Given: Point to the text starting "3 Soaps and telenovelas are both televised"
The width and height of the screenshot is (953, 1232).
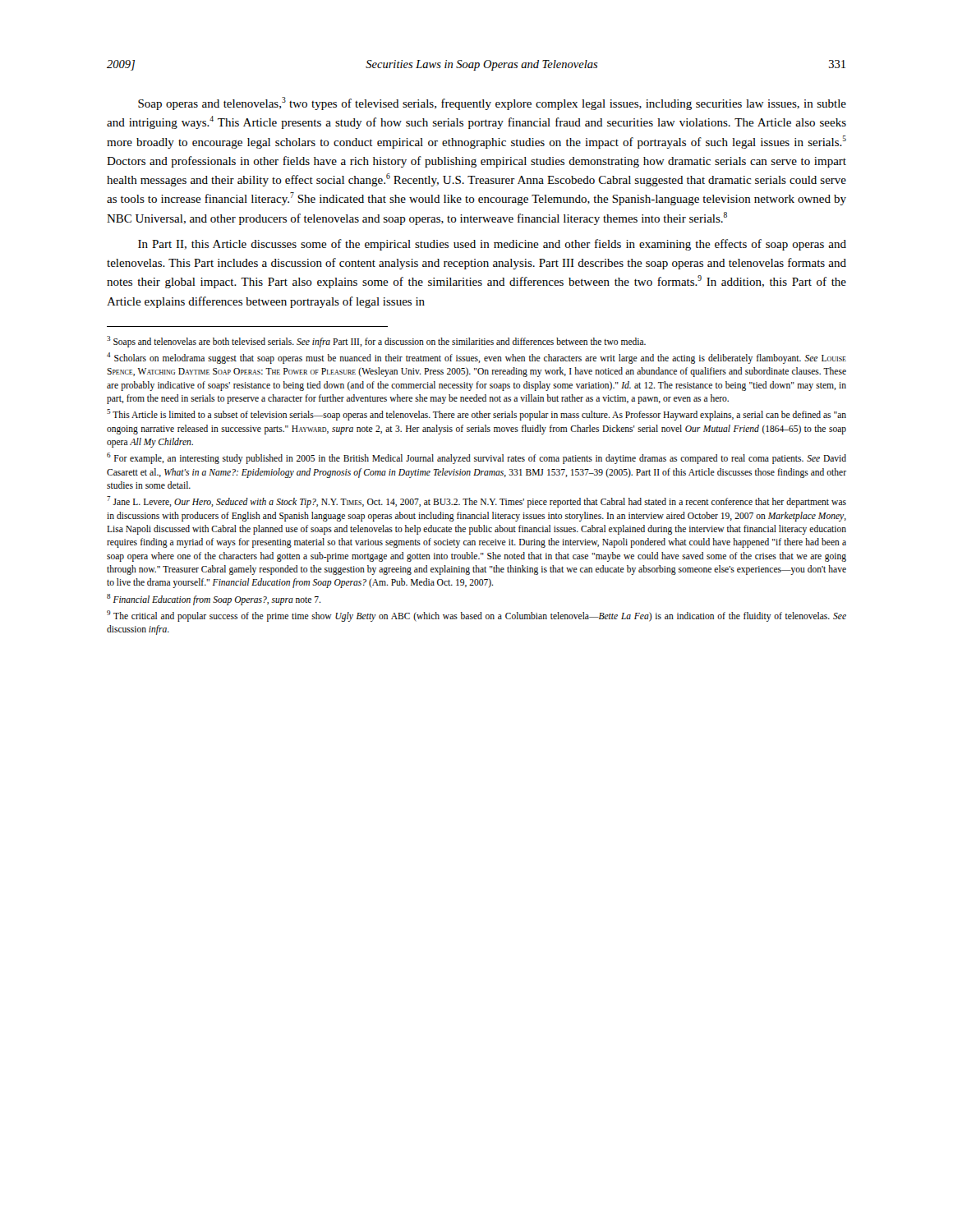Looking at the screenshot, I should (376, 341).
